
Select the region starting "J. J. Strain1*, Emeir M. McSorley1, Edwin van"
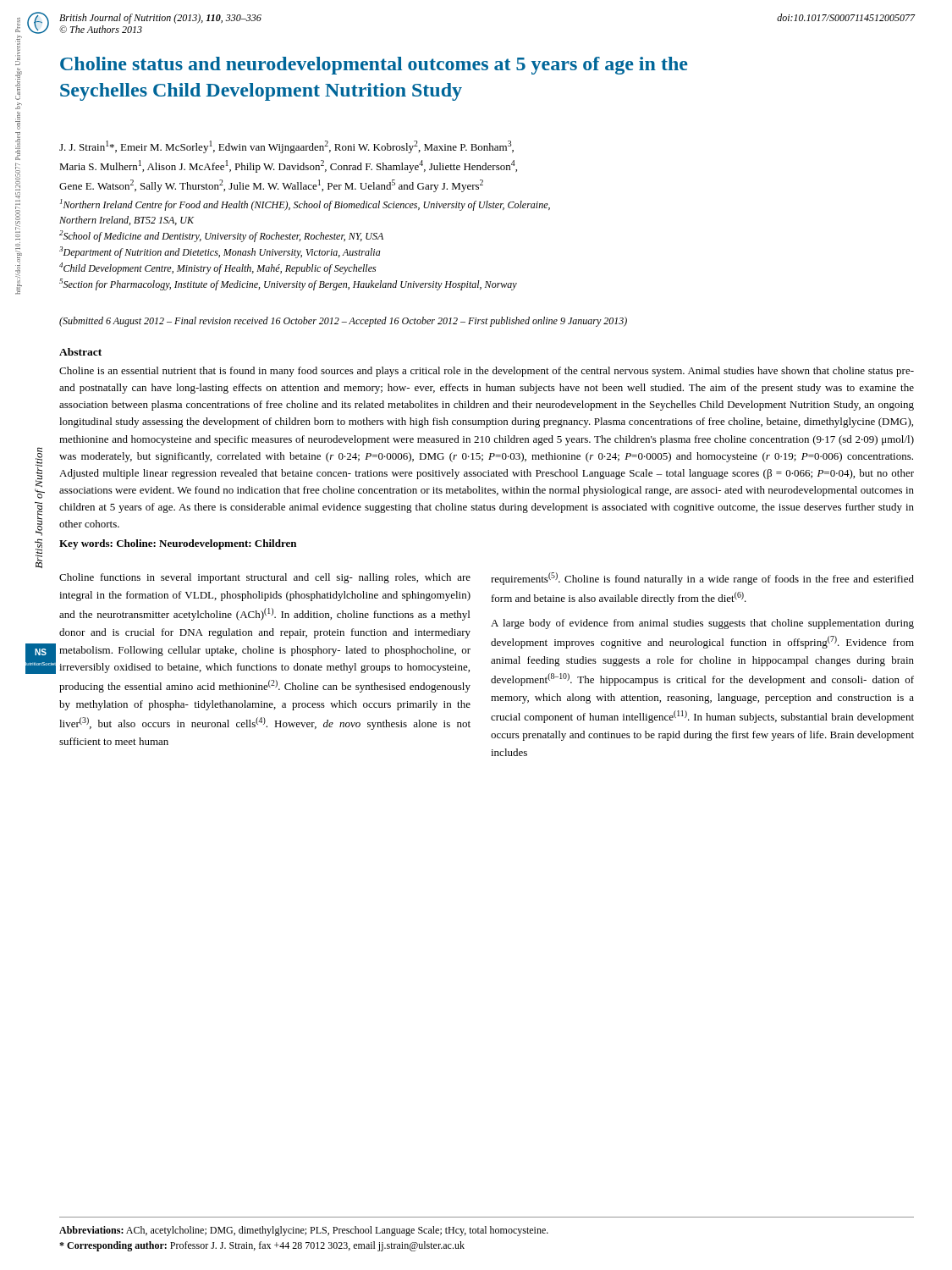click(289, 166)
